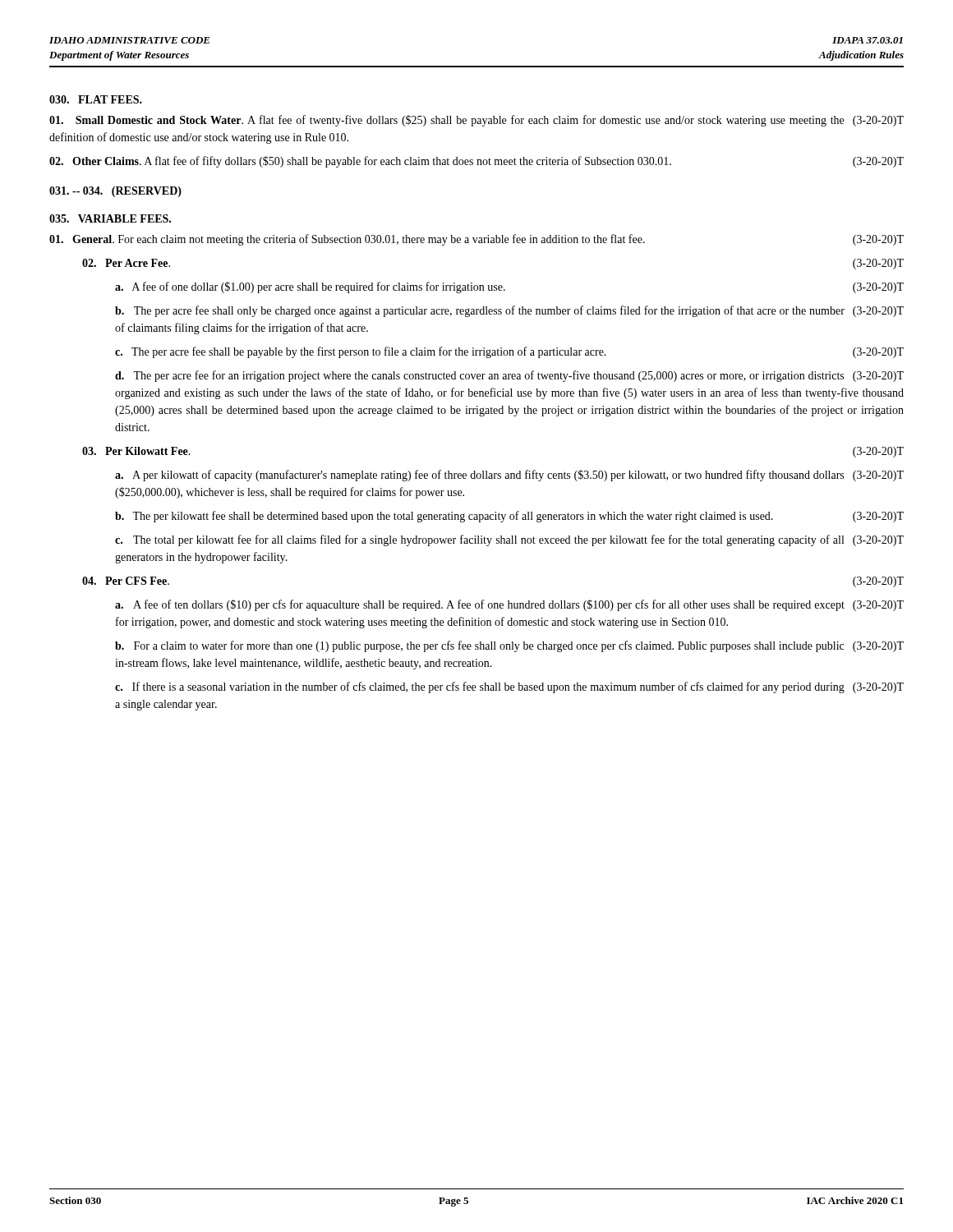Point to the element starting "(3-20-20)T 02. Other"
Image resolution: width=953 pixels, height=1232 pixels.
pyautogui.click(x=476, y=161)
